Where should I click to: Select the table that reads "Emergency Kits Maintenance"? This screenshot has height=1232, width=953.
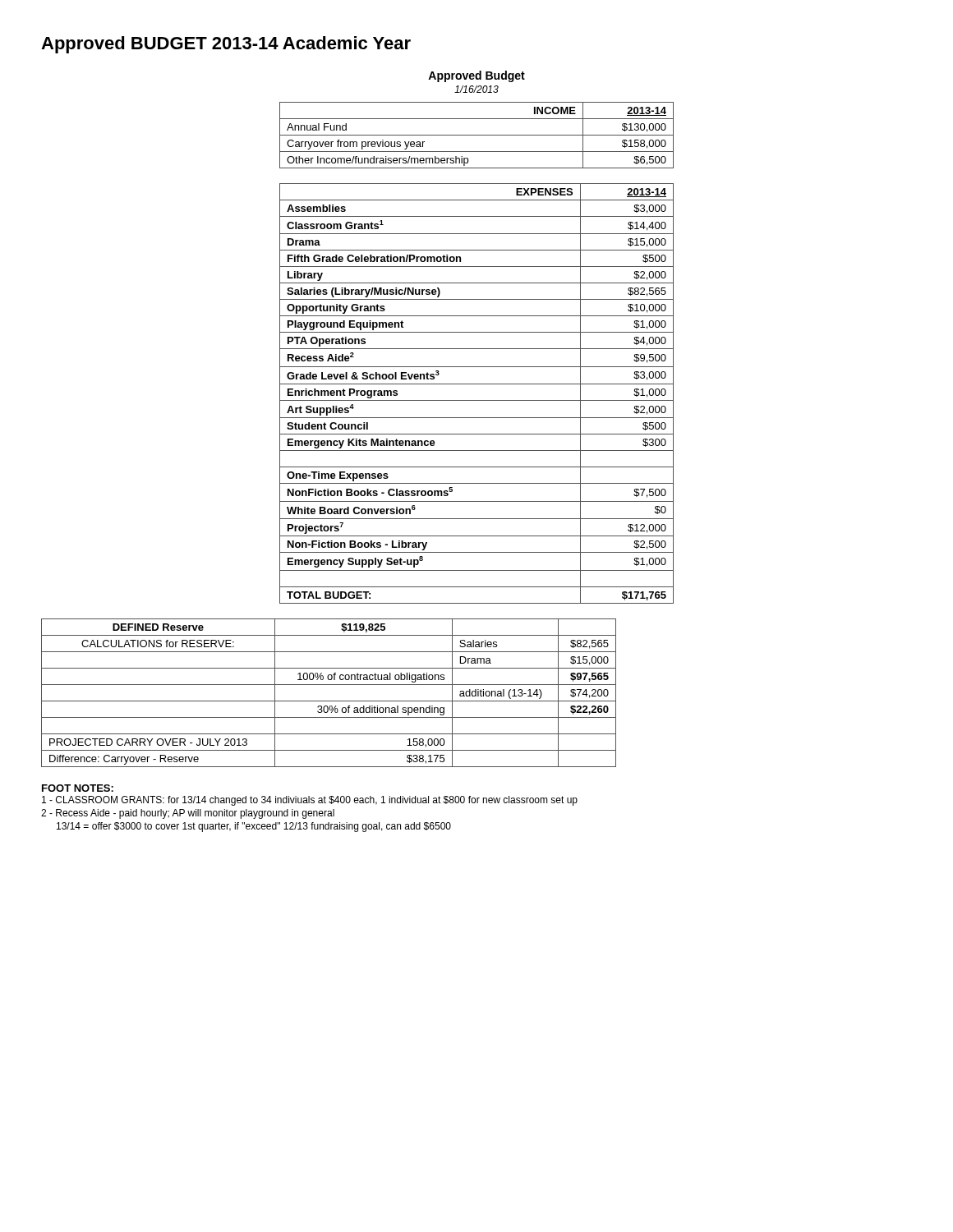pyautogui.click(x=476, y=393)
